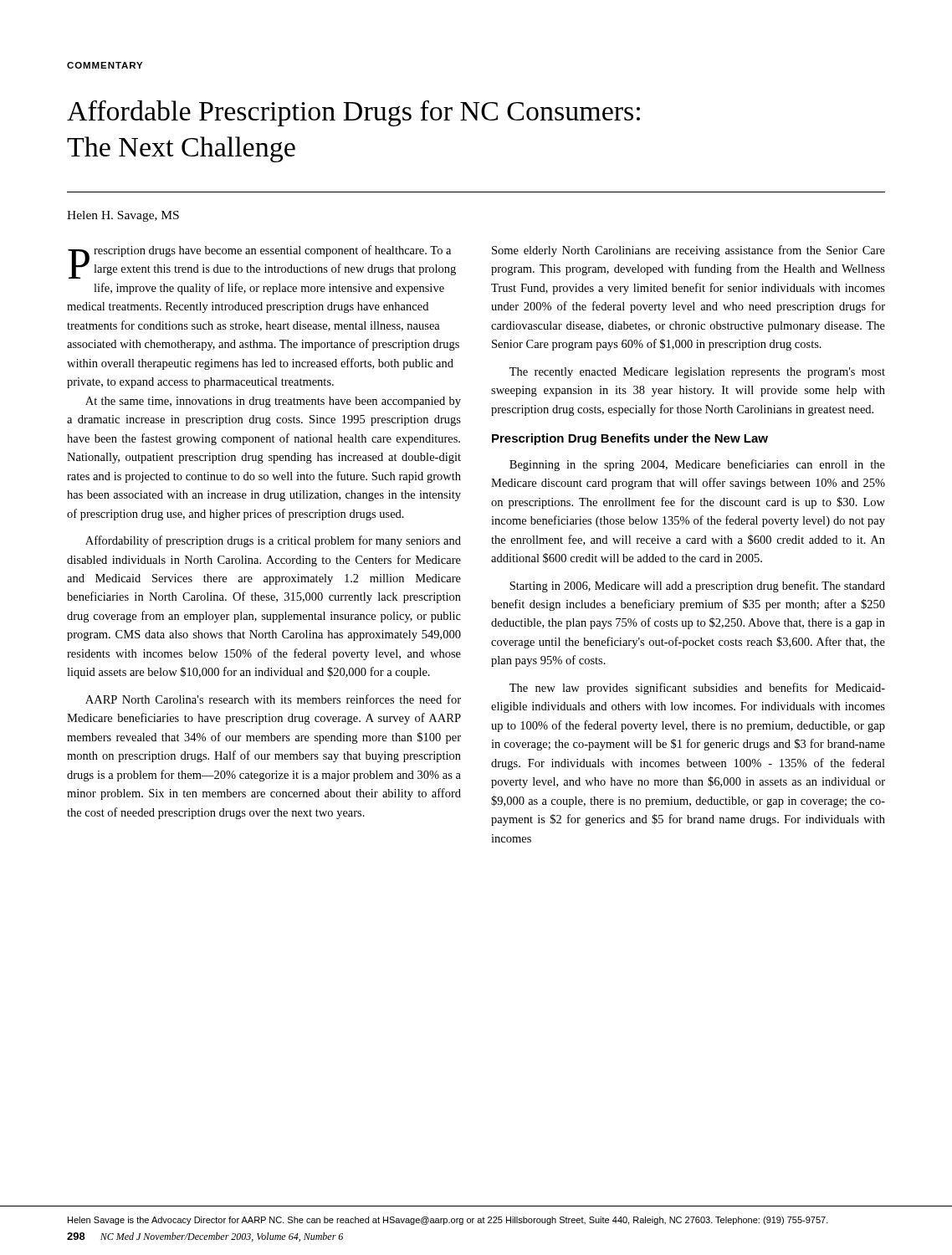Find the title
The image size is (952, 1255).
[355, 129]
